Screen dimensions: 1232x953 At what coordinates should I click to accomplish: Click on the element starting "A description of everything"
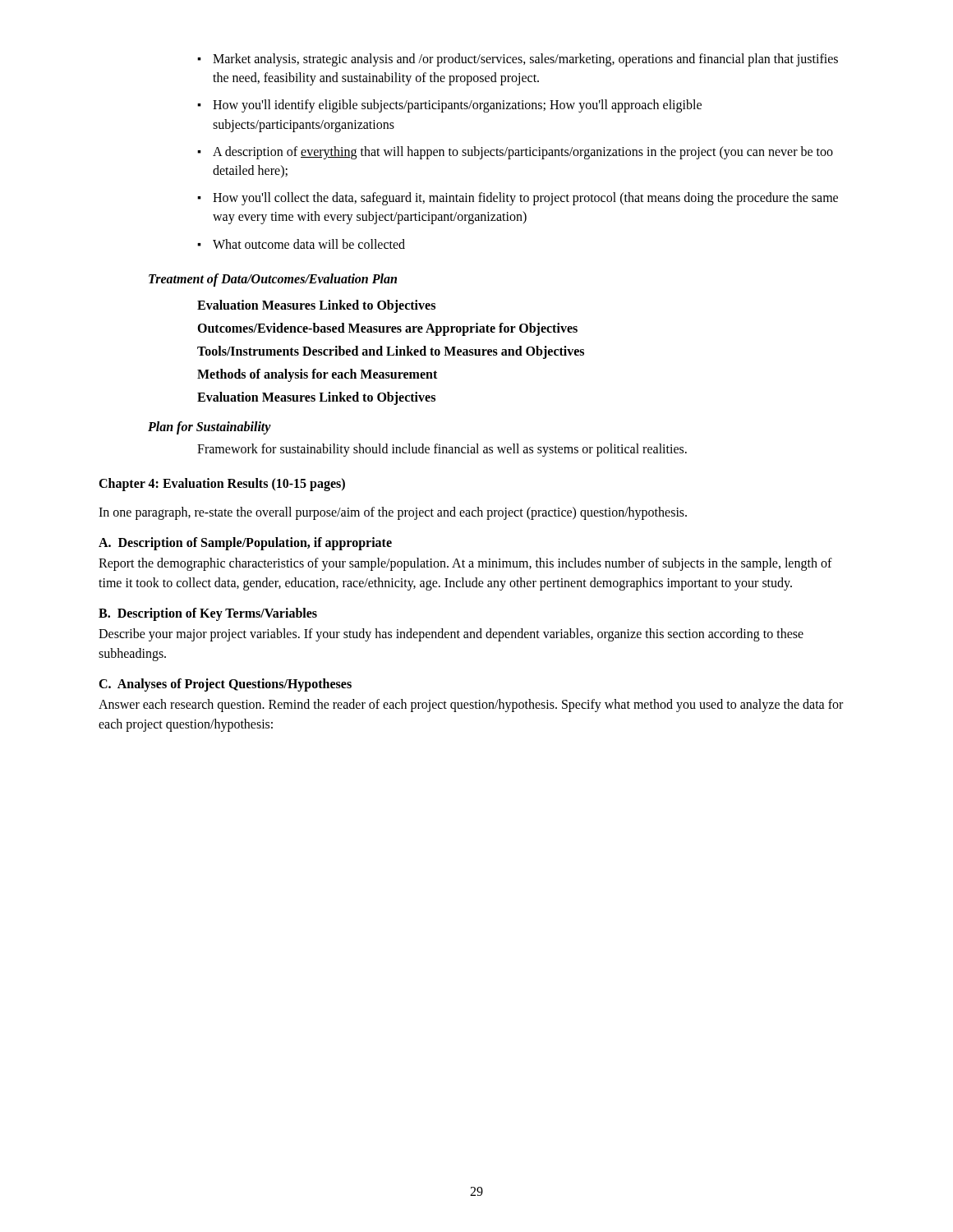534,161
